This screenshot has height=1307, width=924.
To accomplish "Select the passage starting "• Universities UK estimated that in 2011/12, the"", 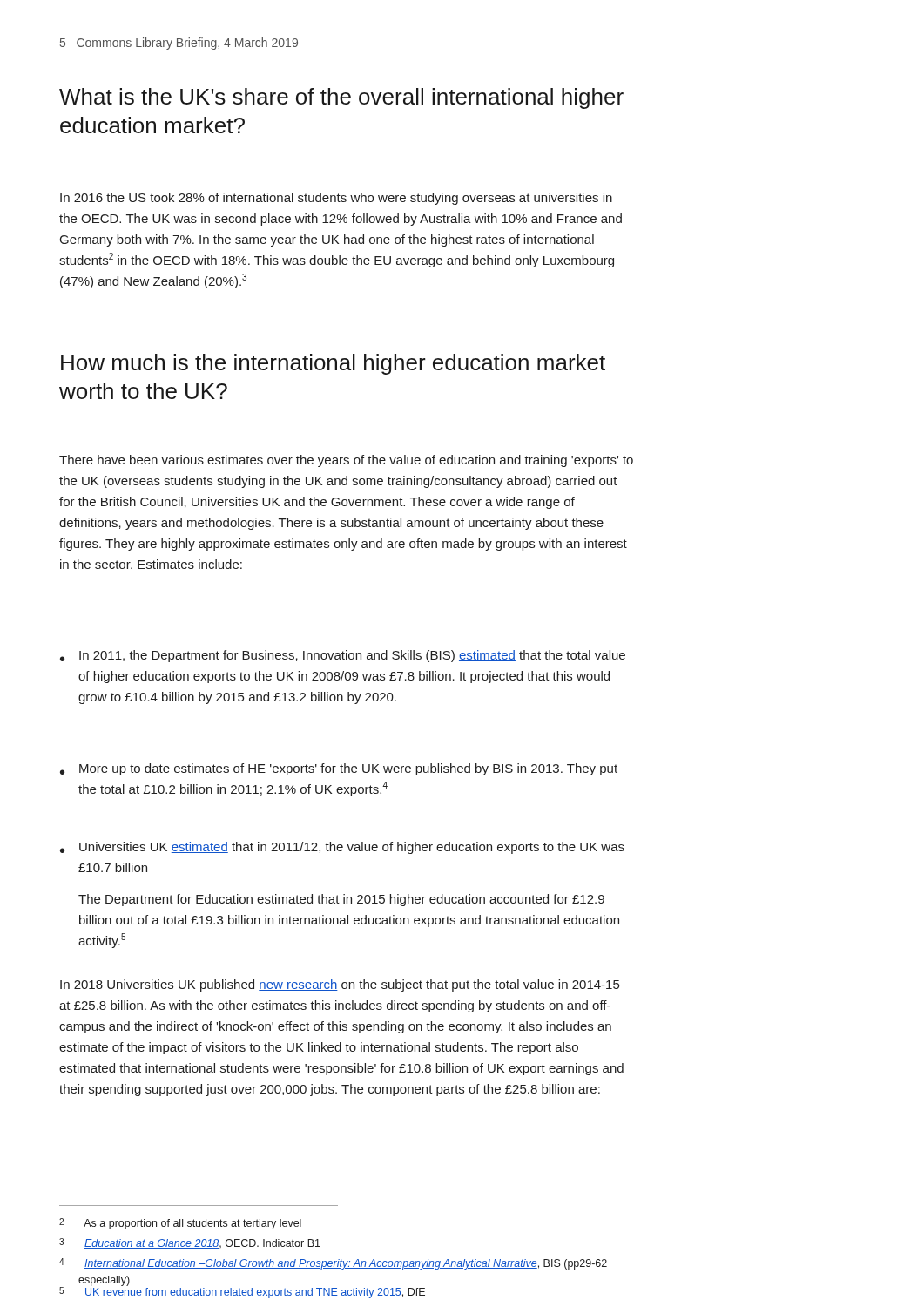I will pos(347,857).
